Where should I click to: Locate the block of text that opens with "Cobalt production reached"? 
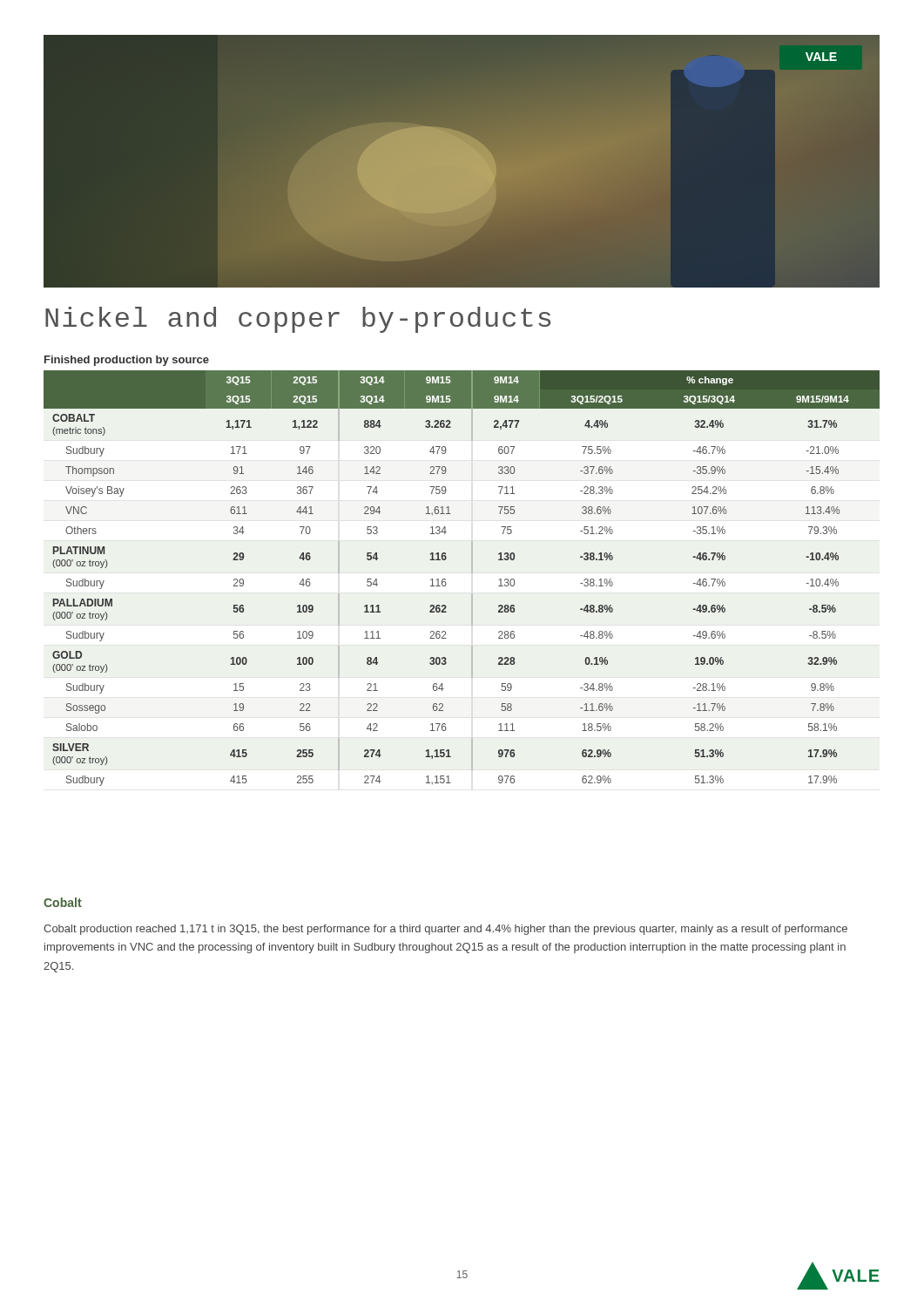click(446, 947)
